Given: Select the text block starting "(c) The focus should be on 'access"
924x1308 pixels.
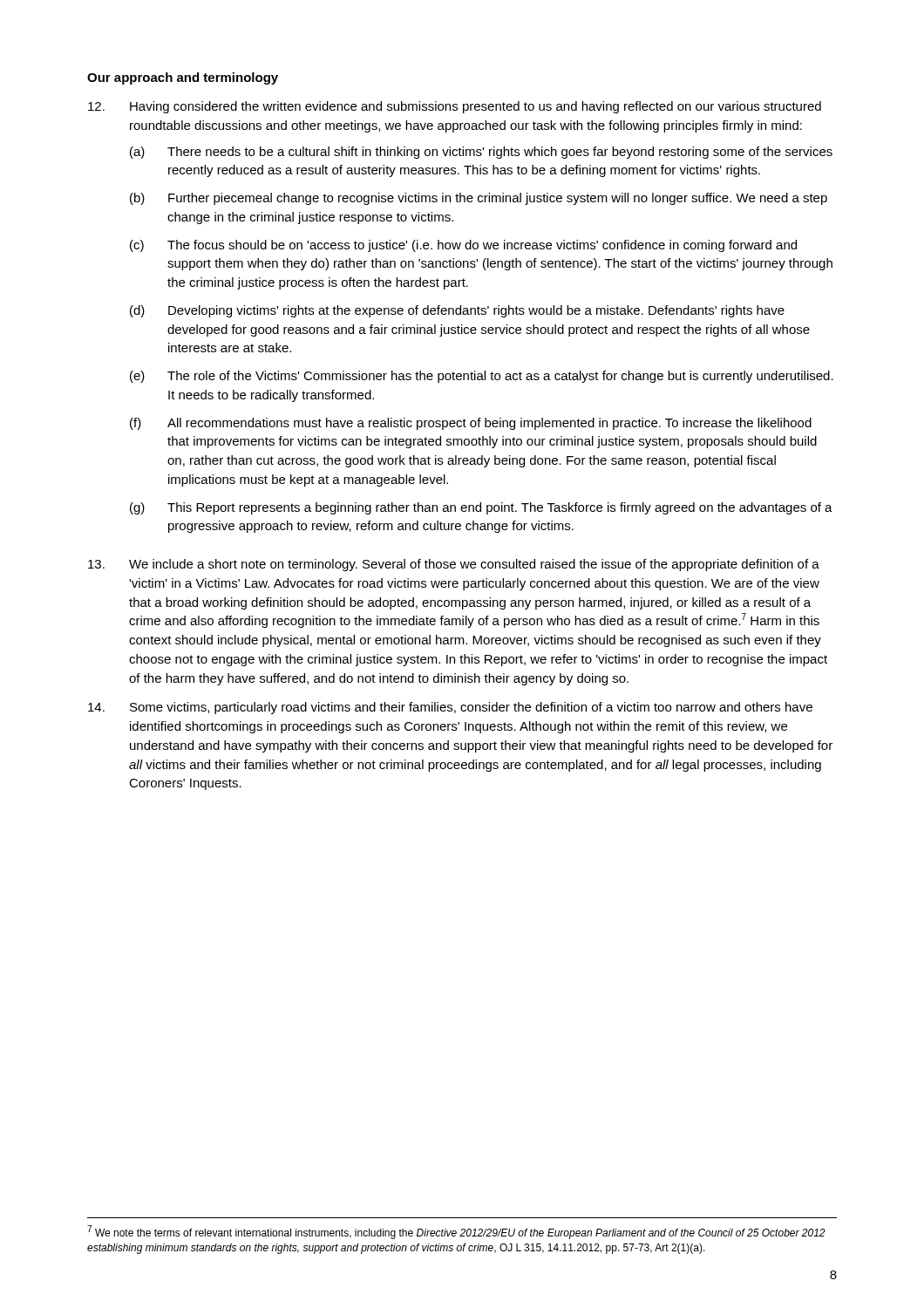Looking at the screenshot, I should point(483,263).
